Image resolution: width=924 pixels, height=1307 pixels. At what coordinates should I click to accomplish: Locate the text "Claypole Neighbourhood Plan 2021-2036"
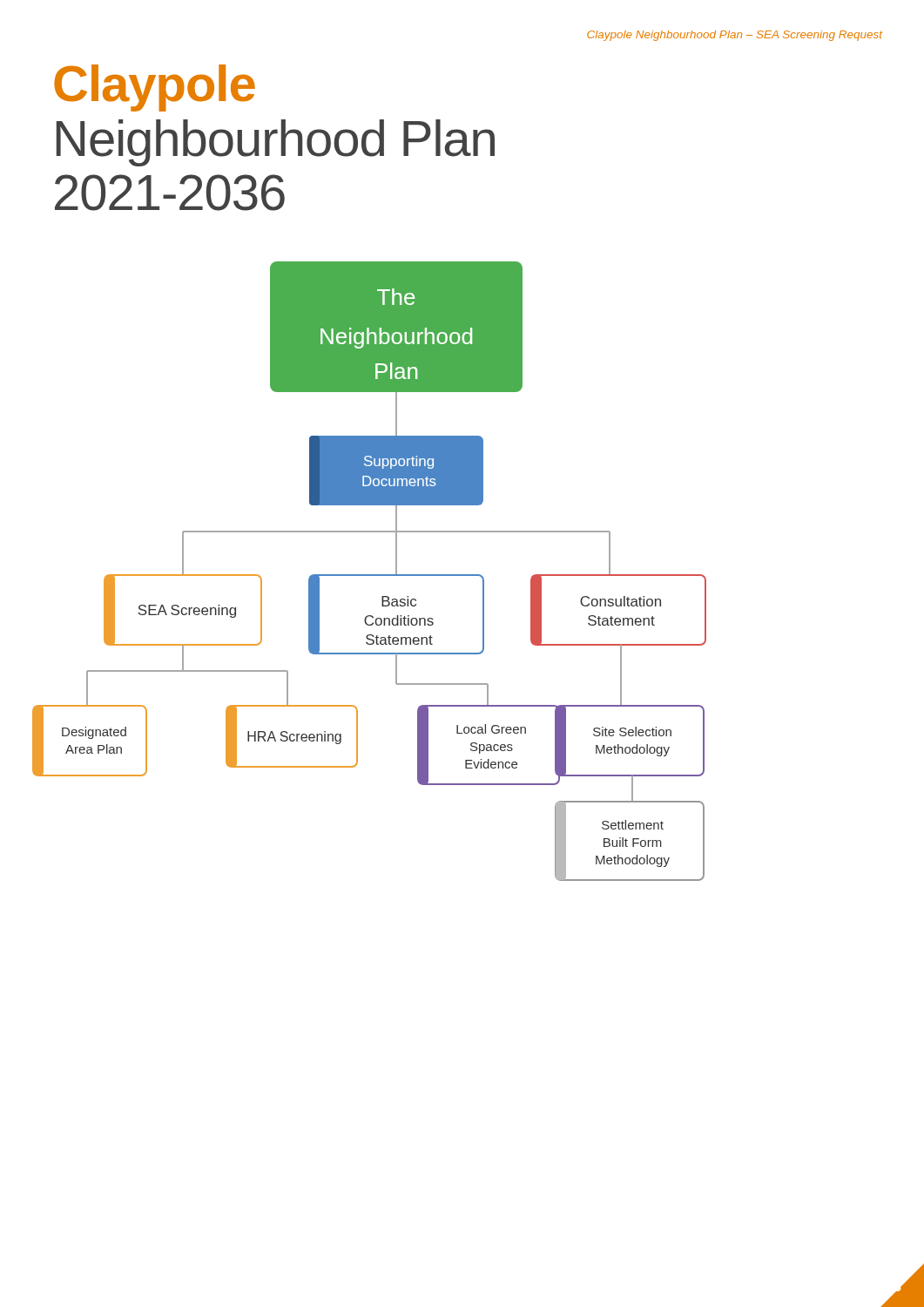tap(275, 138)
